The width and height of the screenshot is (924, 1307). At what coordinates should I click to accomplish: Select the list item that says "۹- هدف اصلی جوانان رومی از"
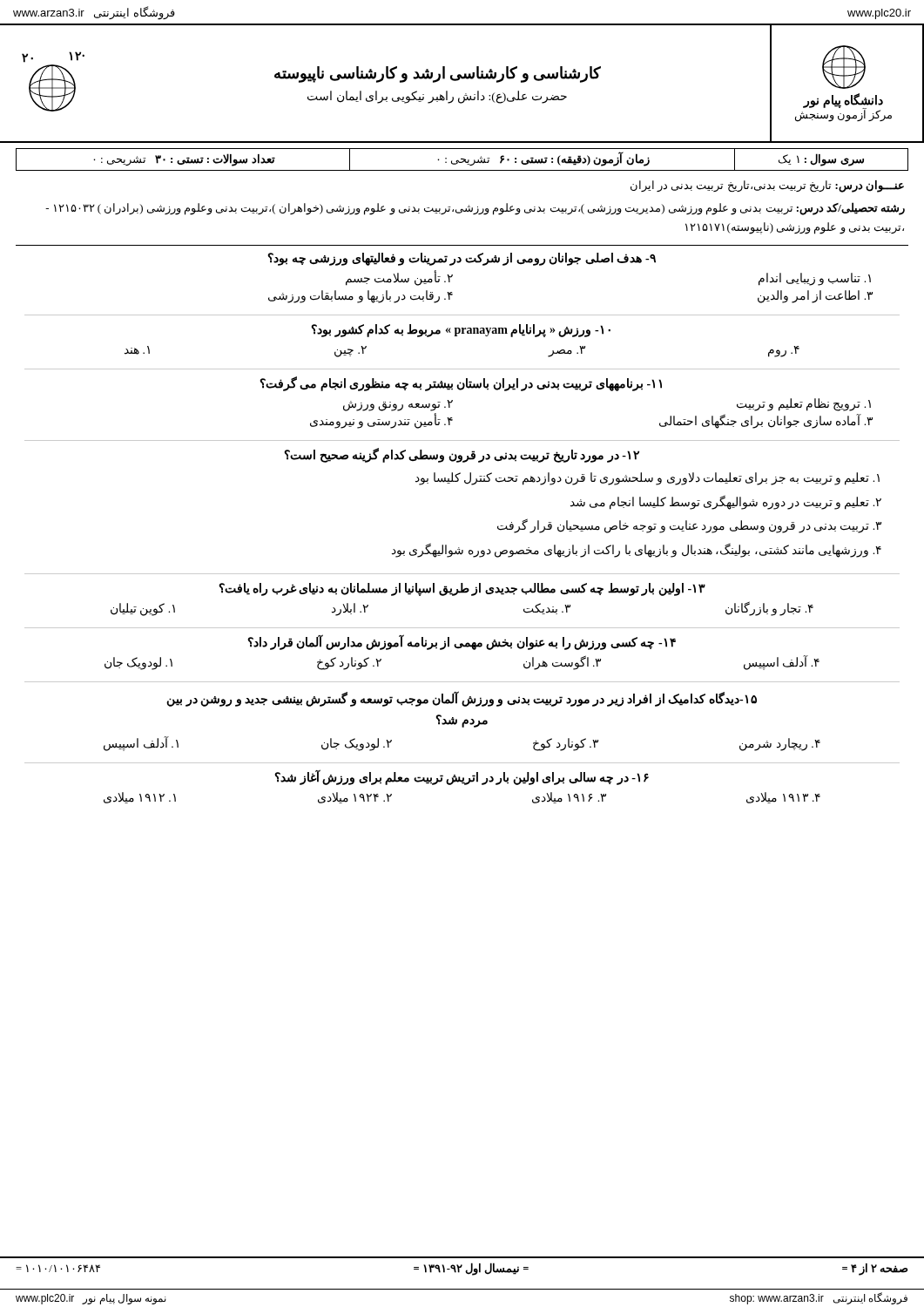tap(462, 277)
